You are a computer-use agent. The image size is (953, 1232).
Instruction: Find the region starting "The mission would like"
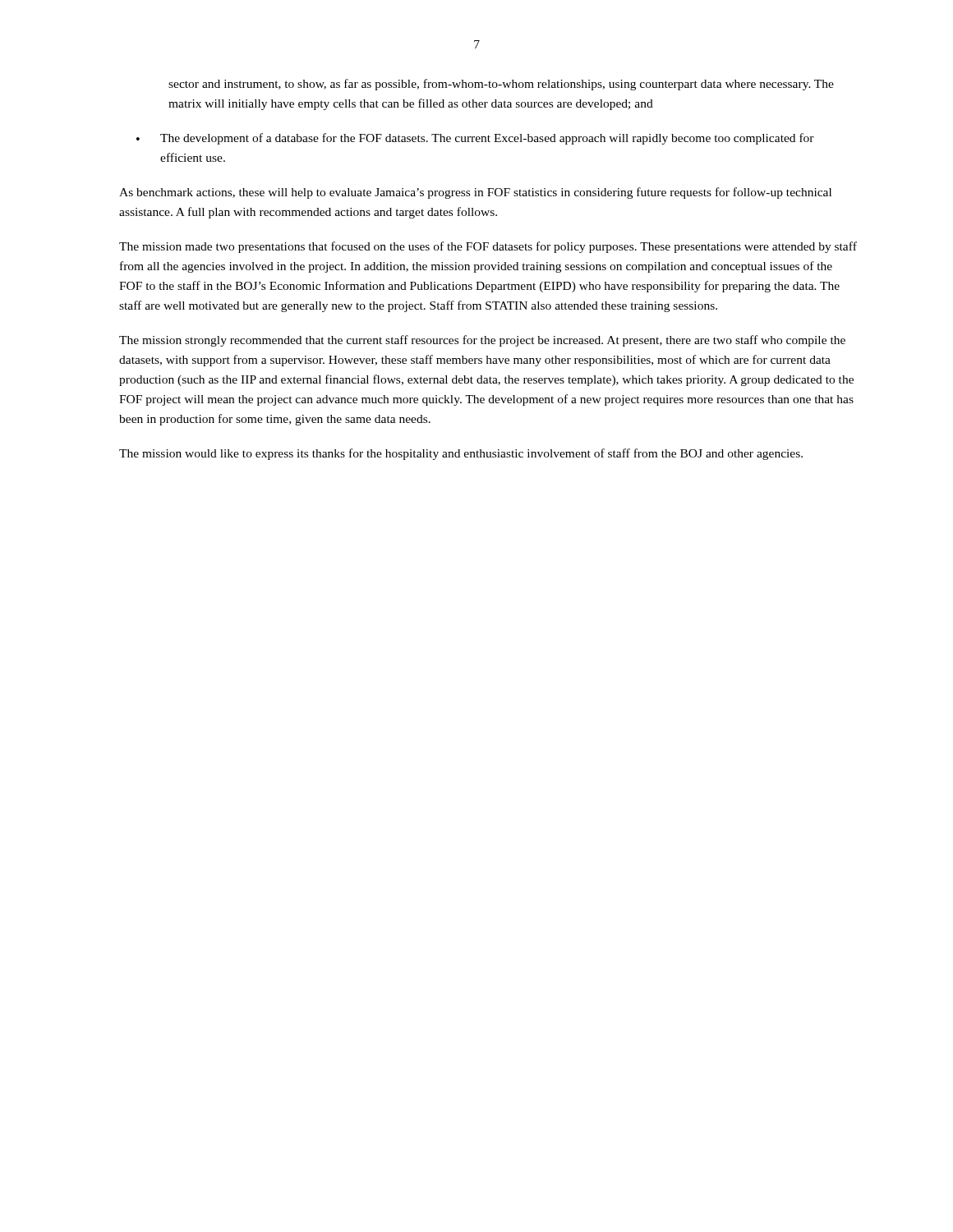[x=461, y=453]
